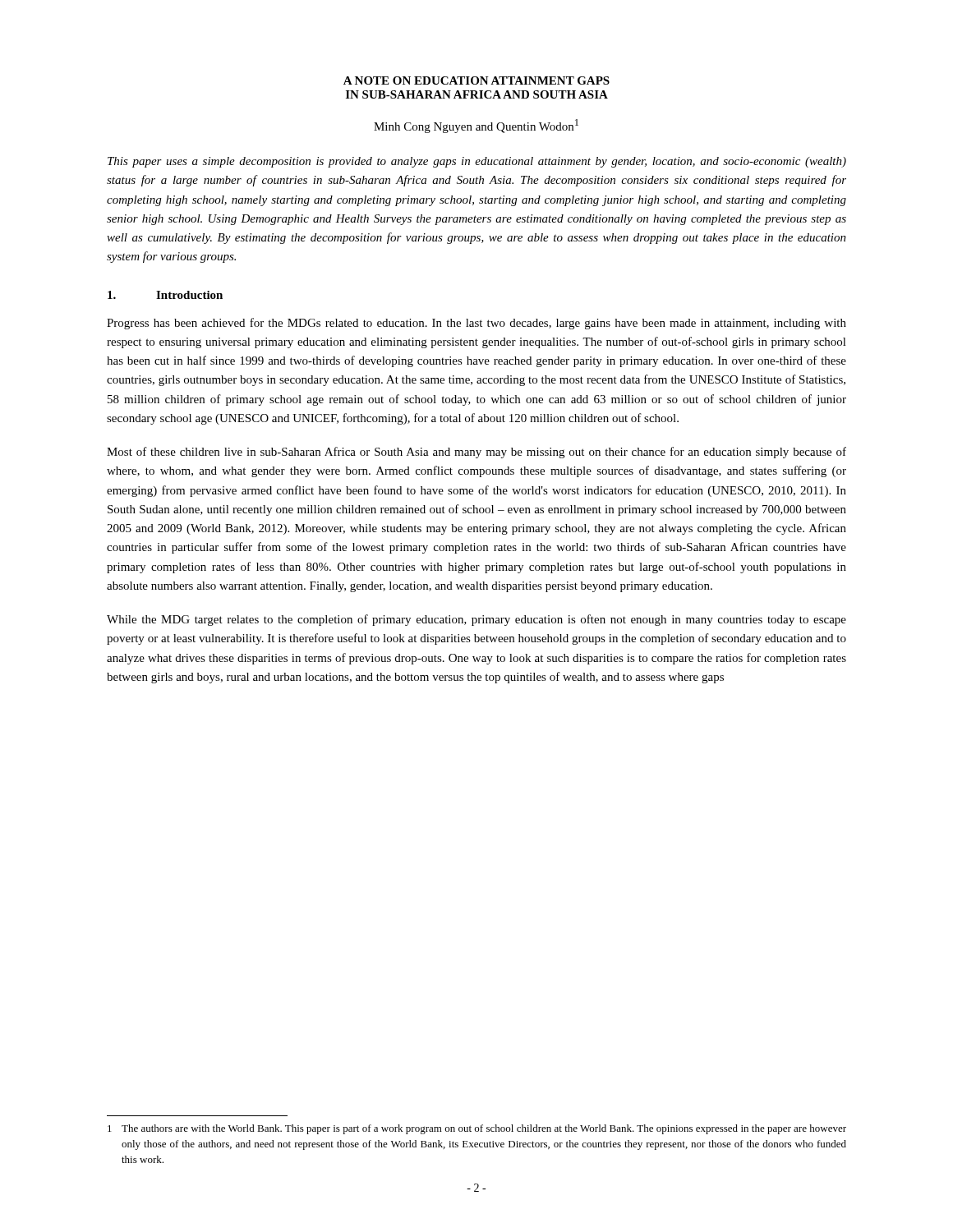
Task: Locate the section header with the text "1. Introduction"
Action: coord(165,295)
